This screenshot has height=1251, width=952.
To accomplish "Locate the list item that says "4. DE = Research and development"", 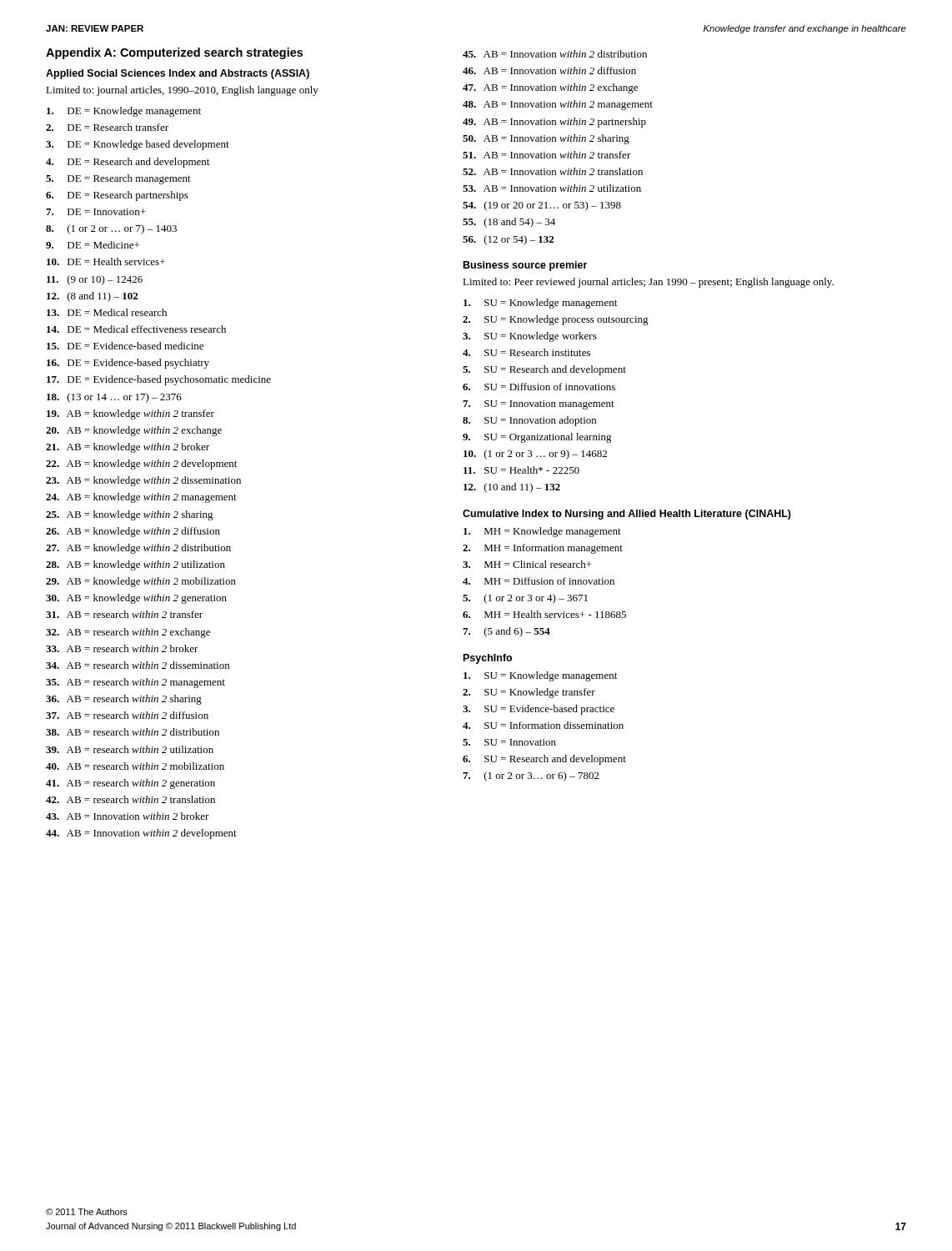I will (128, 162).
